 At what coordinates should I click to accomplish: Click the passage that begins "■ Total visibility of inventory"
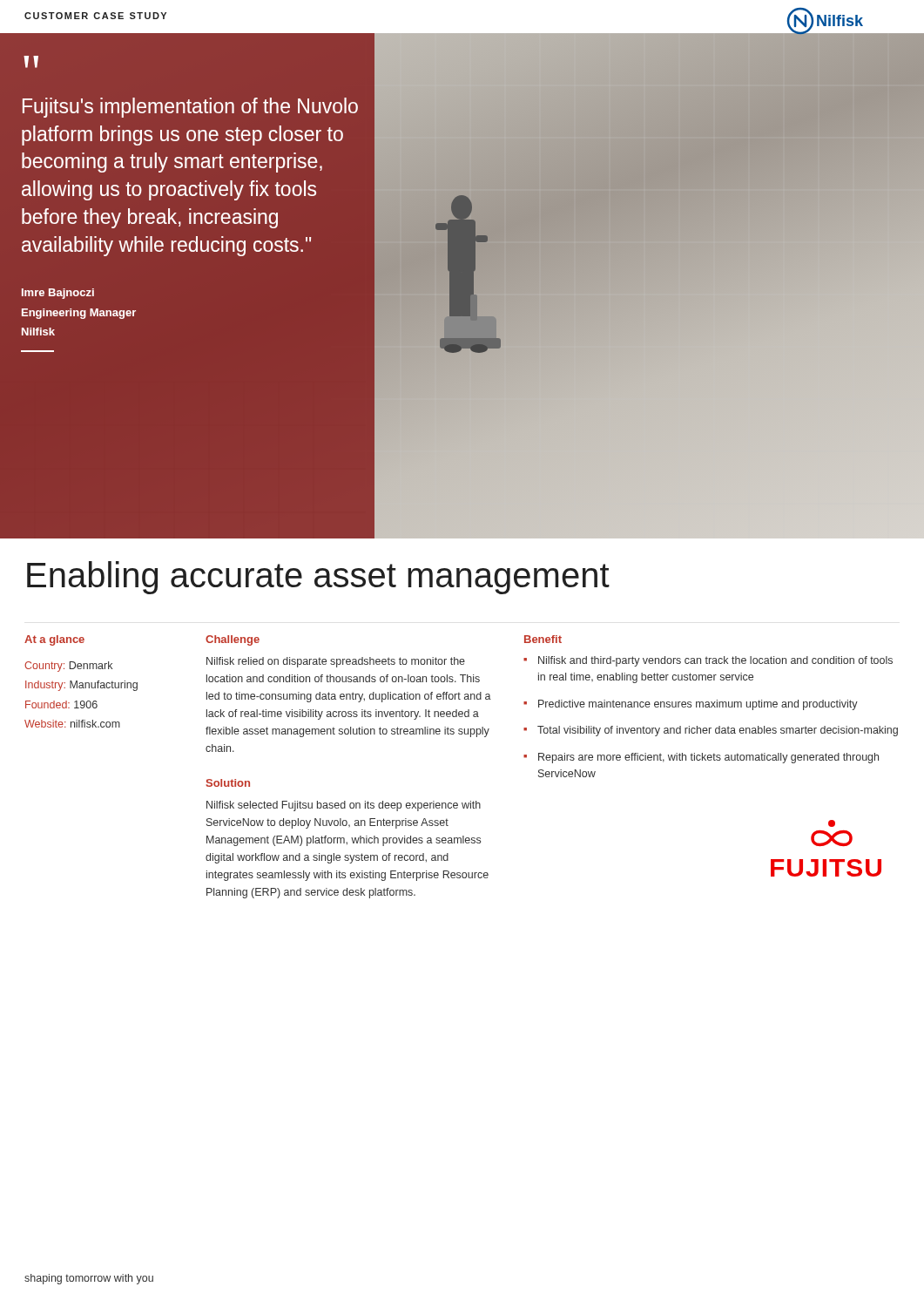point(711,730)
